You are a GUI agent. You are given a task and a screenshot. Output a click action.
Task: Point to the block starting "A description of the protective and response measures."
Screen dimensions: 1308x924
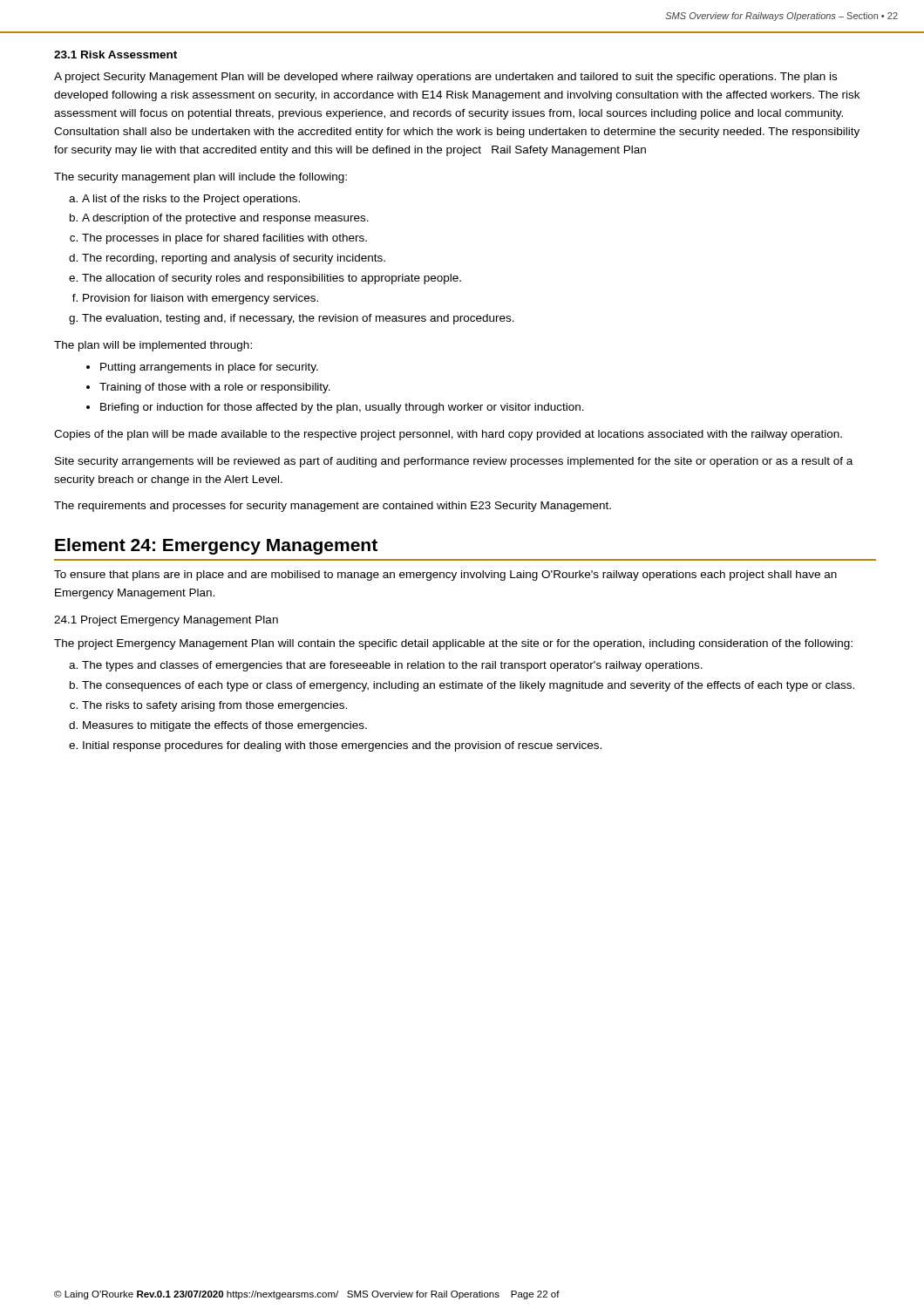coord(226,218)
